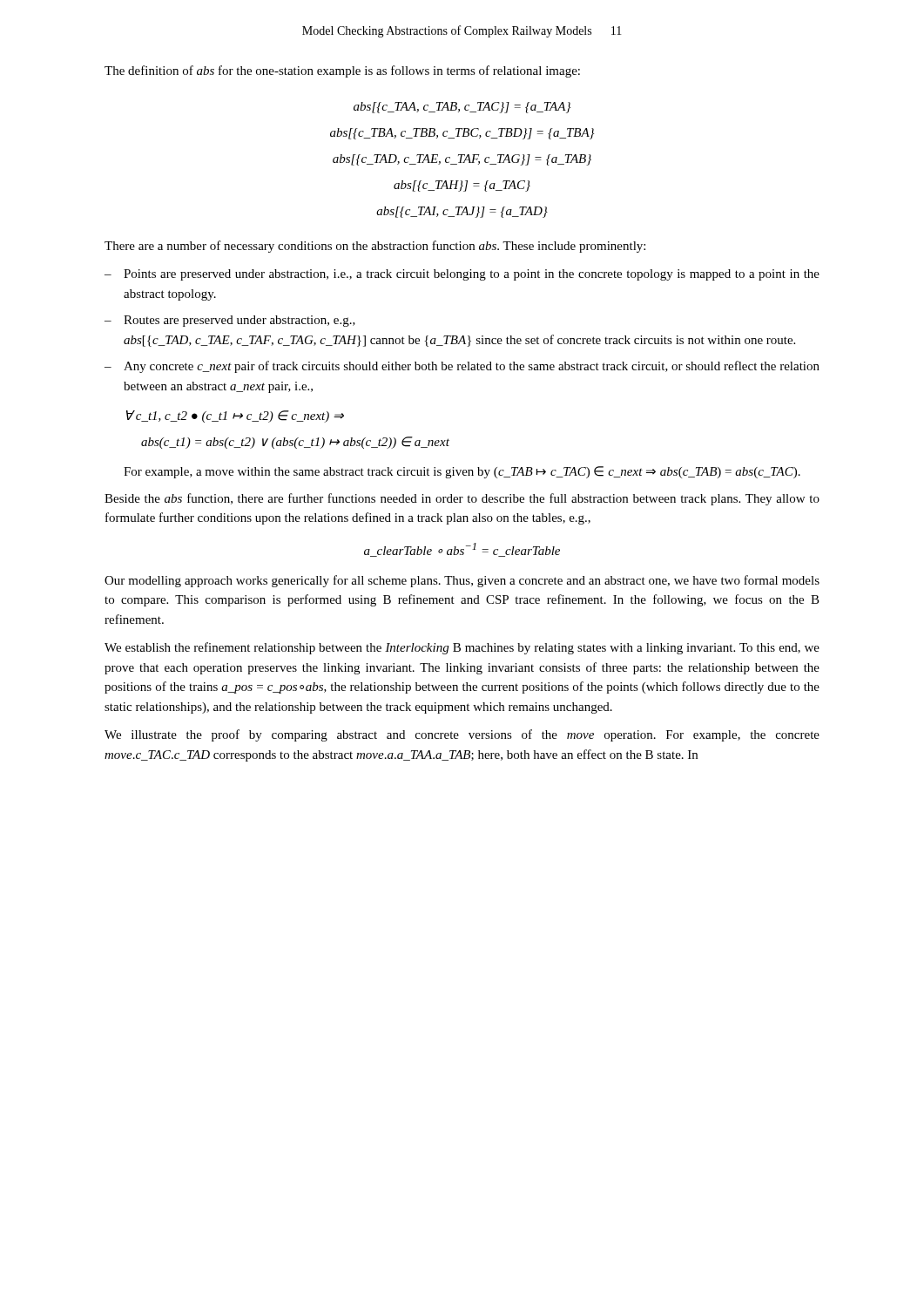
Task: Point to the block starting "The definition of"
Action: (x=462, y=71)
